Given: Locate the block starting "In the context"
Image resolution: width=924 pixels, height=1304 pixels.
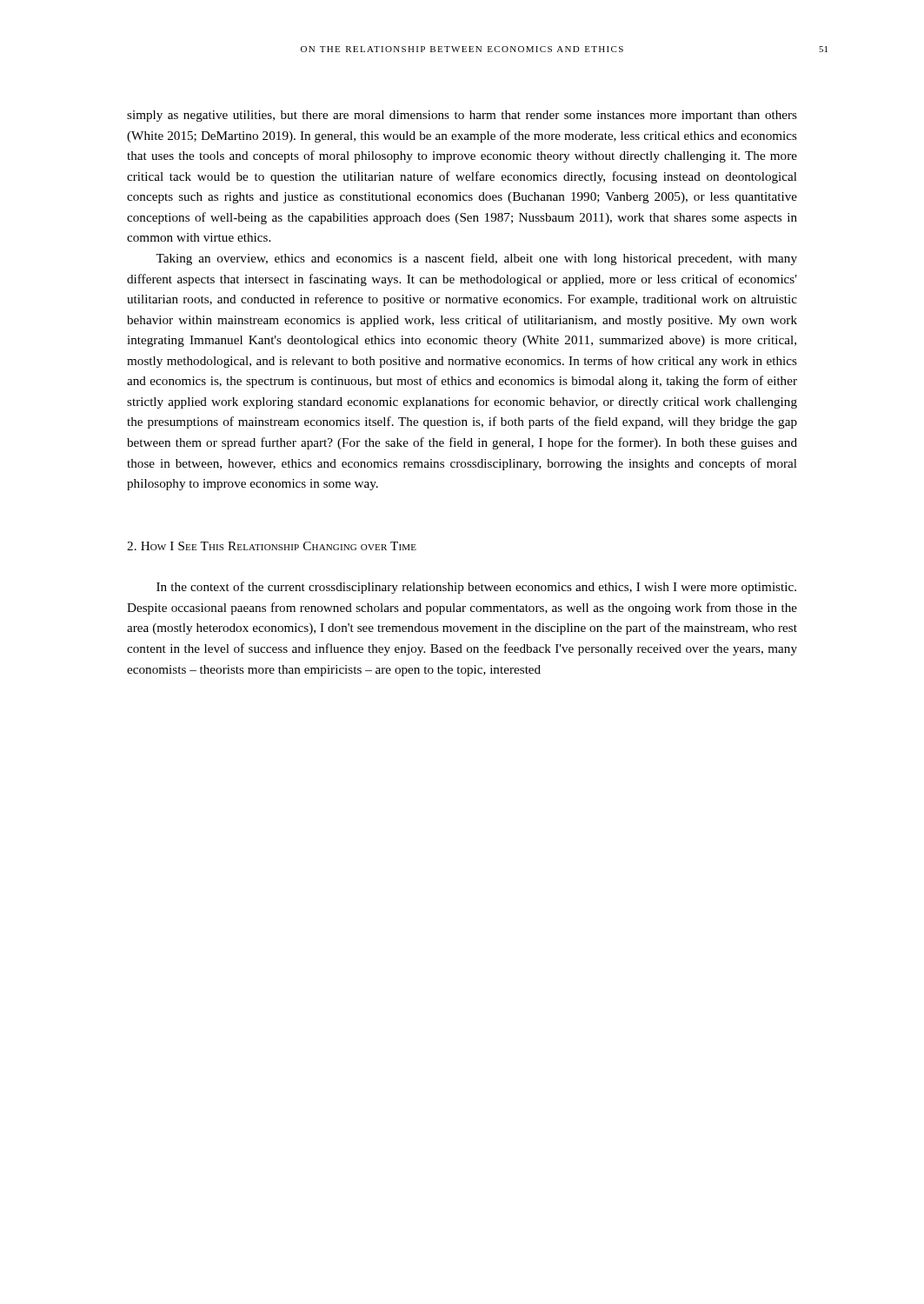Looking at the screenshot, I should point(462,628).
